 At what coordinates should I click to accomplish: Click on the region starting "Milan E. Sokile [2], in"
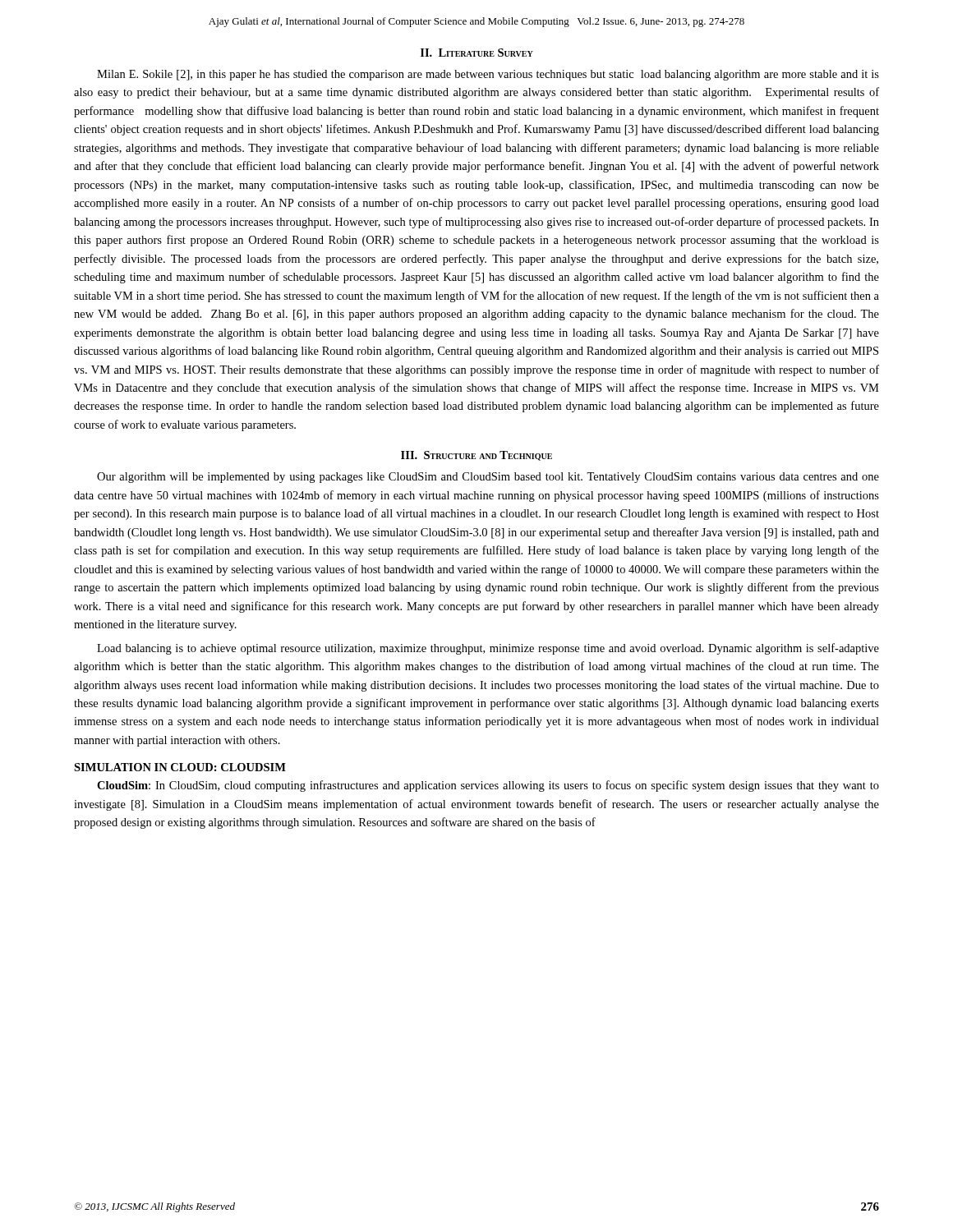pyautogui.click(x=476, y=249)
